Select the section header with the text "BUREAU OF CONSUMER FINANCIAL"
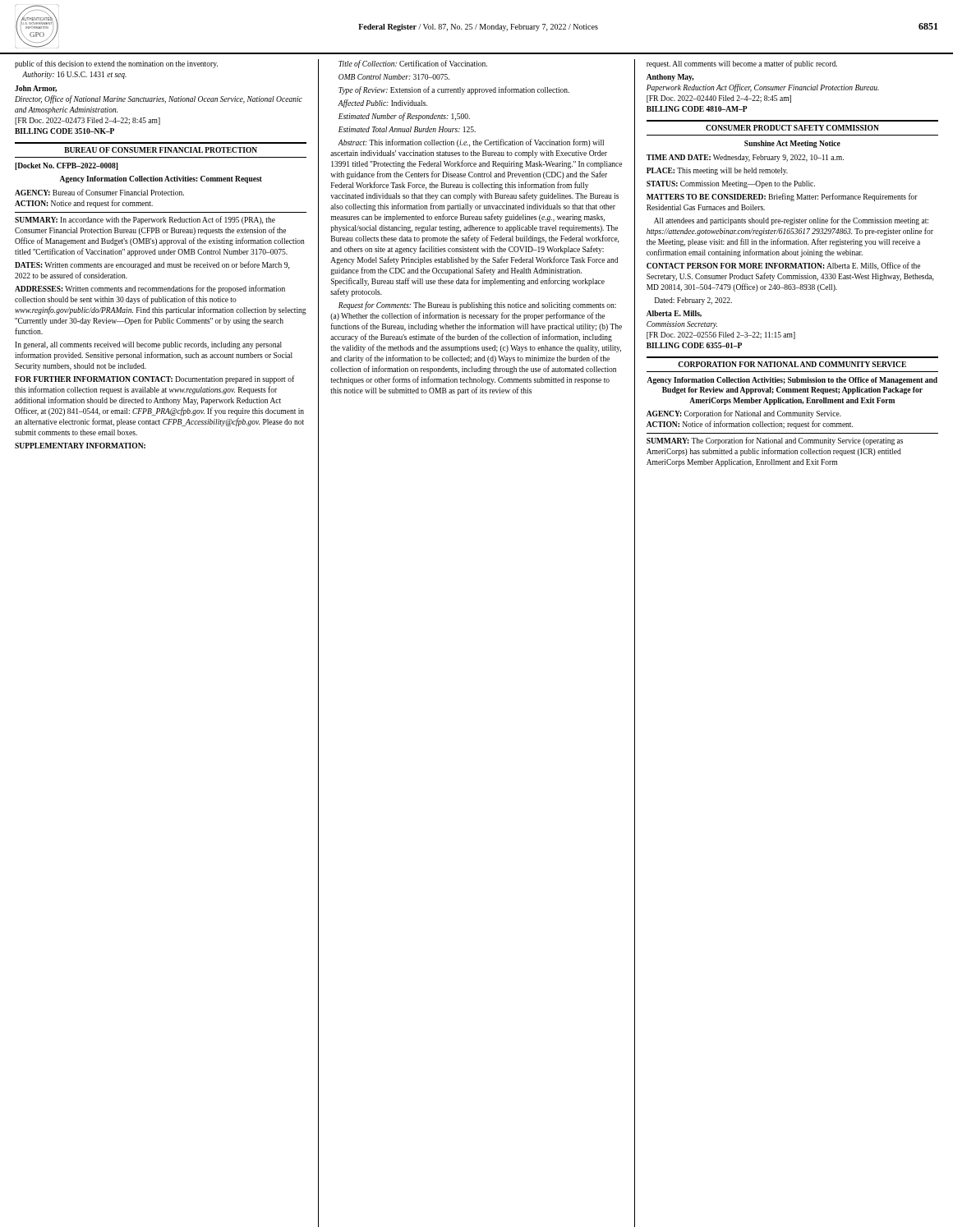Image resolution: width=953 pixels, height=1232 pixels. [x=161, y=150]
